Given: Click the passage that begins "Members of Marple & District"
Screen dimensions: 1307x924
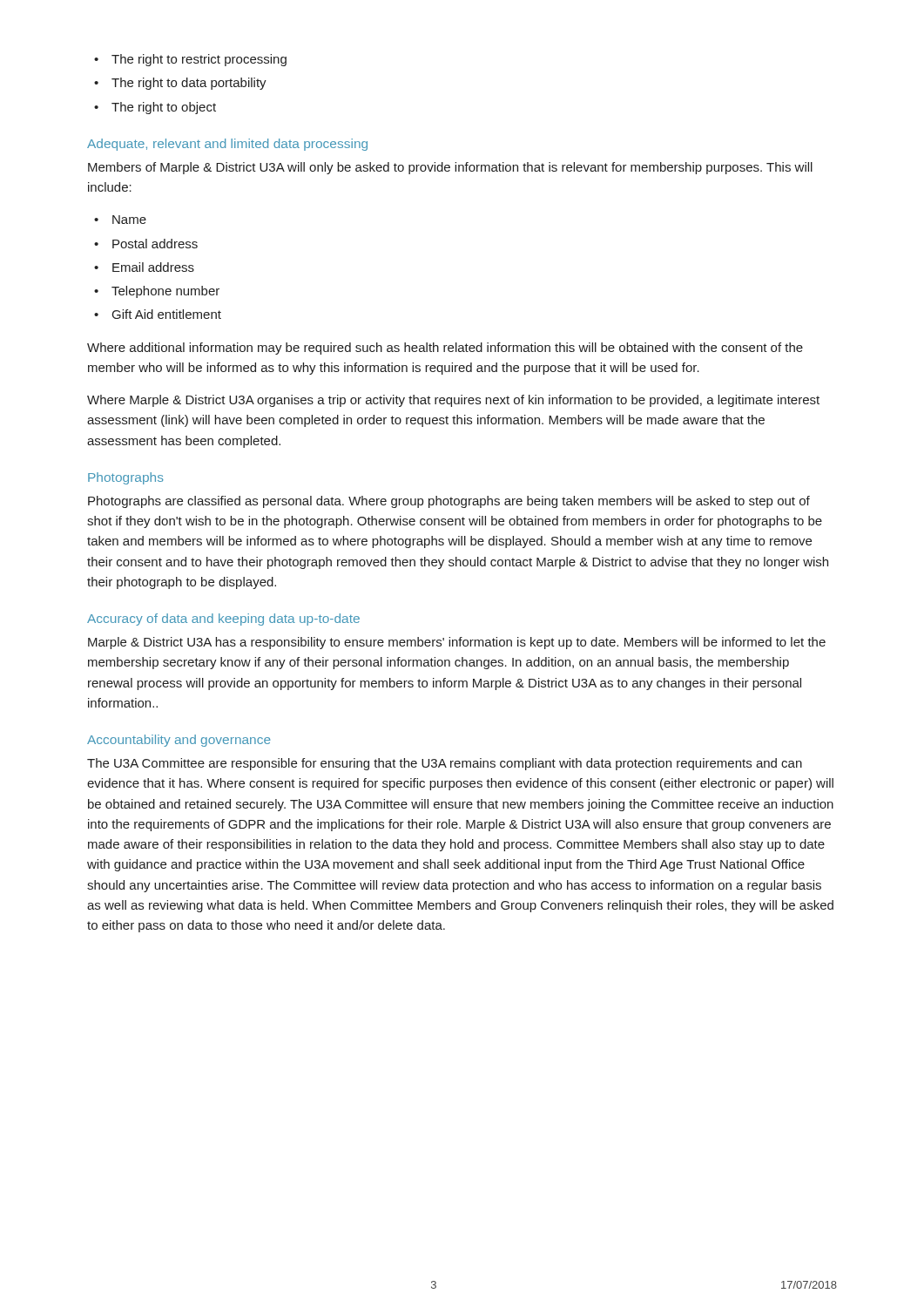Looking at the screenshot, I should (x=462, y=177).
